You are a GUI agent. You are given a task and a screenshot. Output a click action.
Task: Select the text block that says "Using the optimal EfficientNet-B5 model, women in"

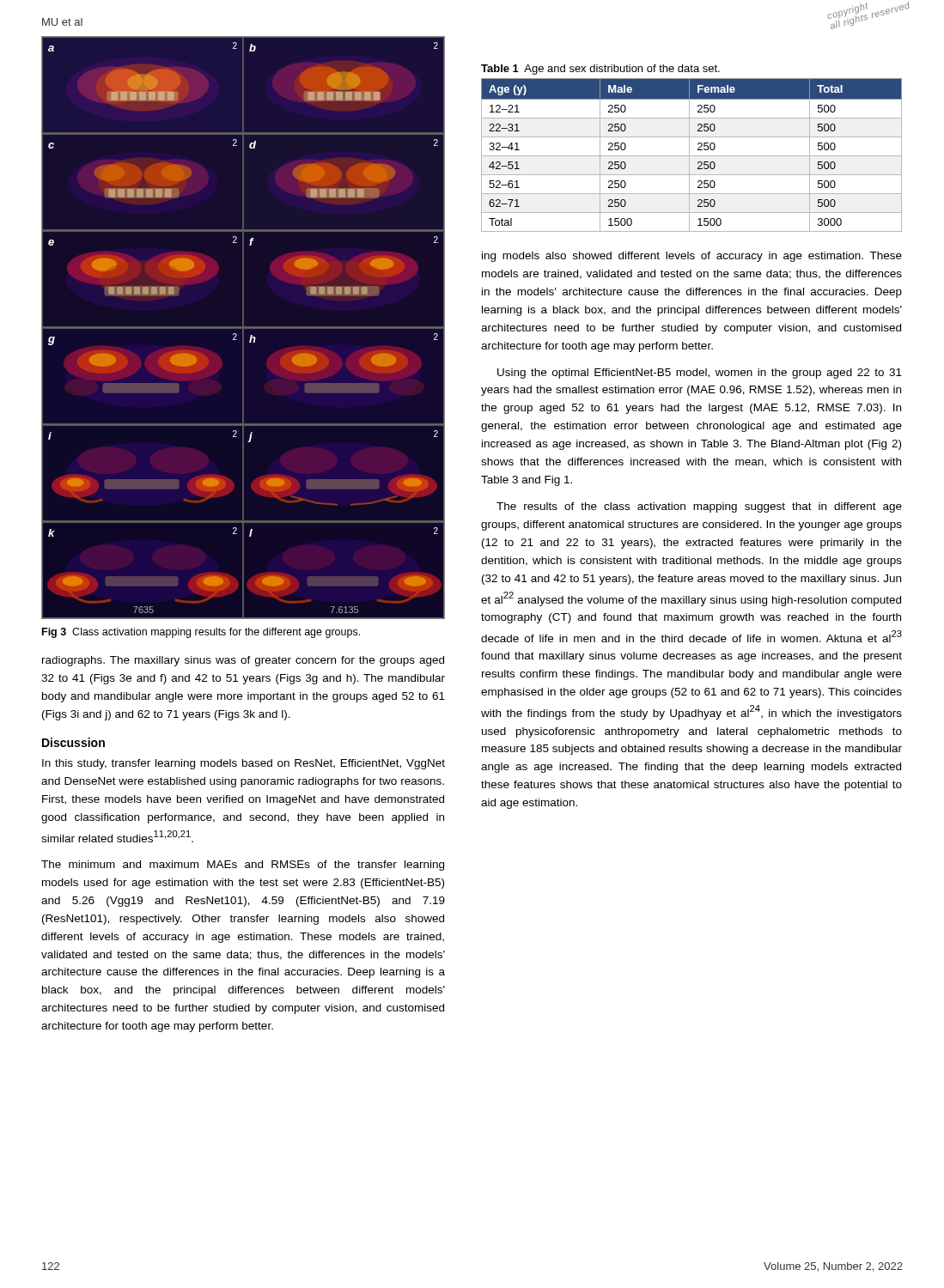point(691,426)
